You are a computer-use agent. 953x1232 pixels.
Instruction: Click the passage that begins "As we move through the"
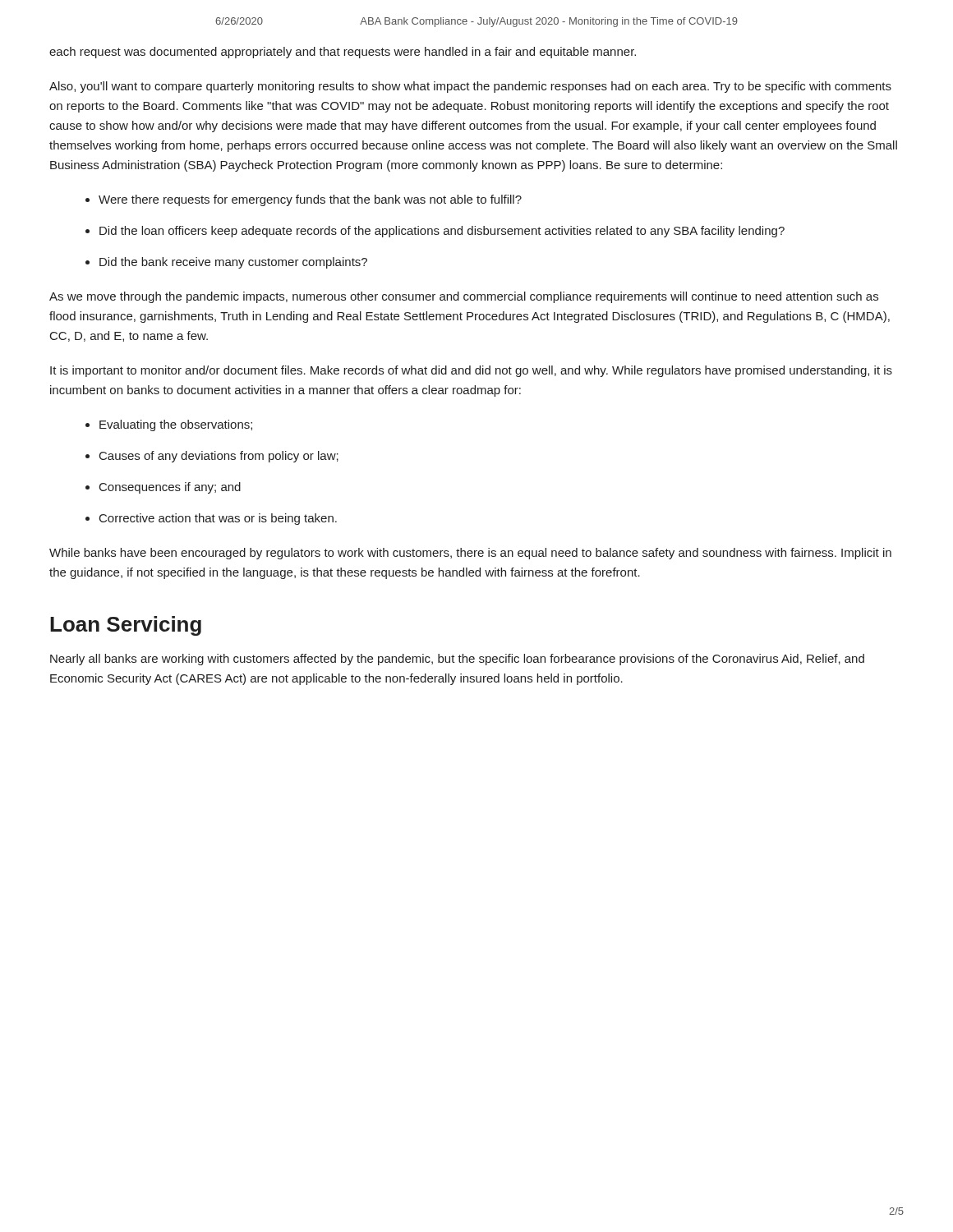coord(470,316)
